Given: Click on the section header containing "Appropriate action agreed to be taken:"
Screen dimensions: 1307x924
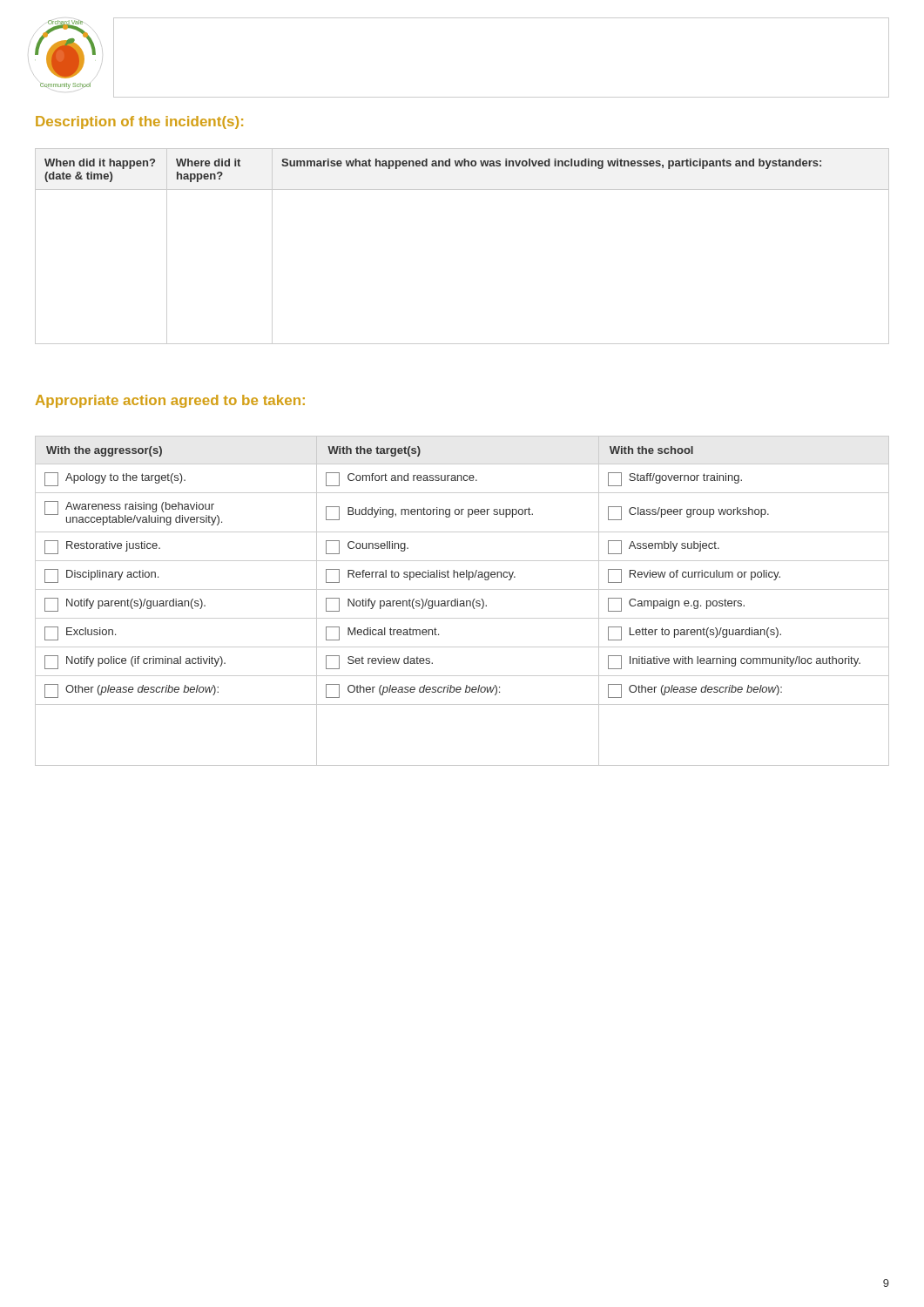Looking at the screenshot, I should (171, 400).
